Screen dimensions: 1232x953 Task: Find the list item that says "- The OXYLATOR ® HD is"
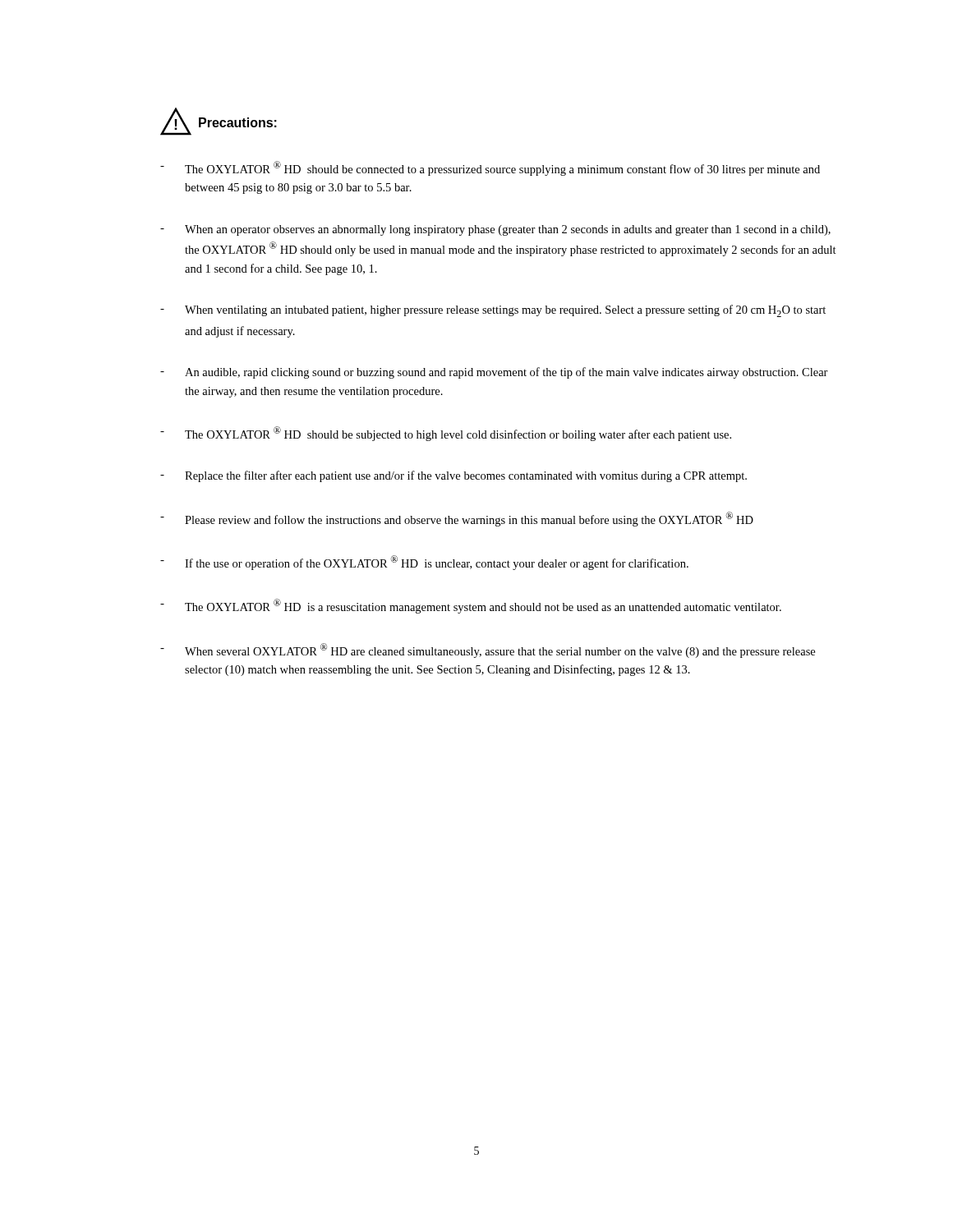pos(471,606)
